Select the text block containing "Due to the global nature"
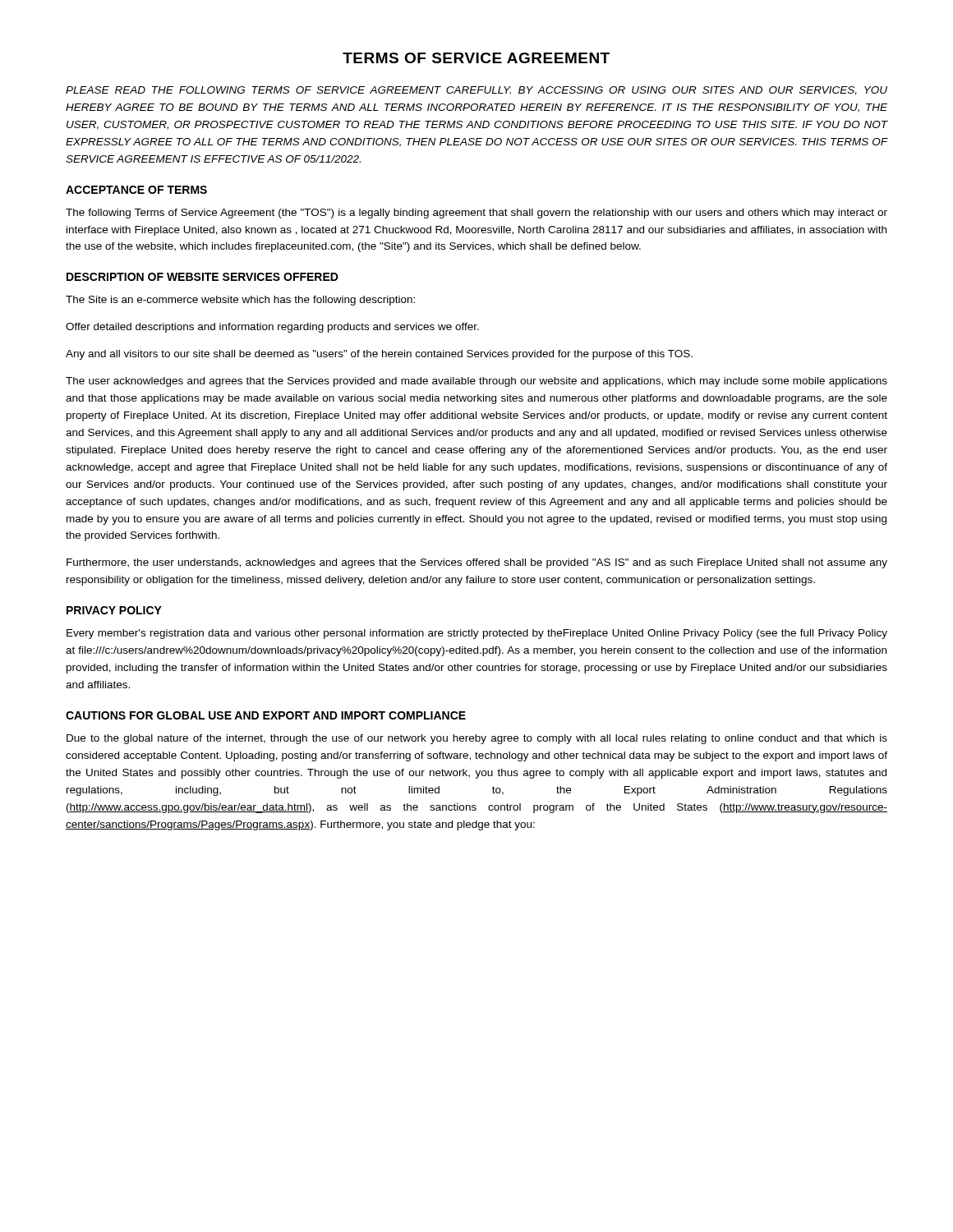 [x=476, y=781]
